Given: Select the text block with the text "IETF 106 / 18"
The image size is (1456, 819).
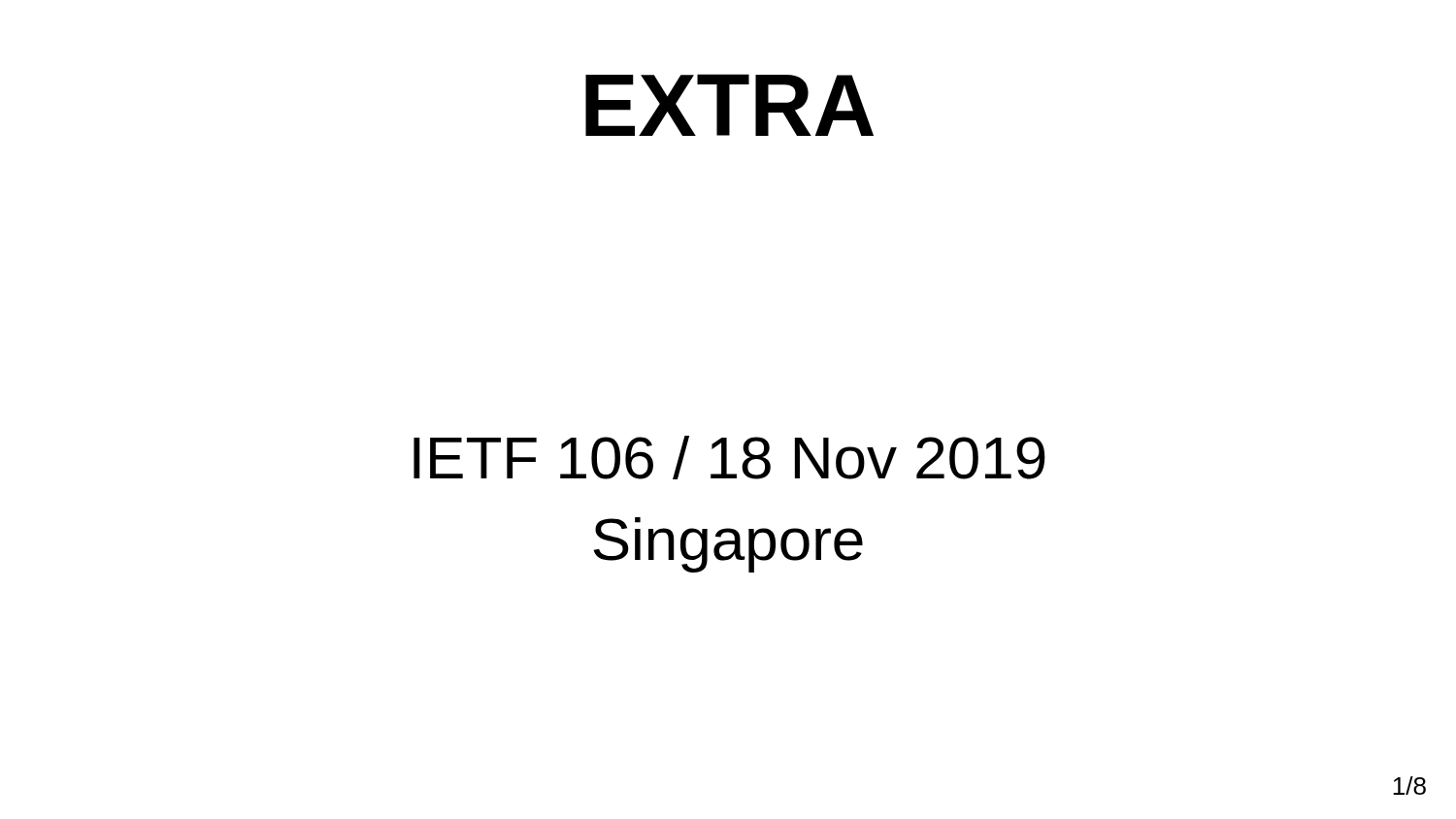Looking at the screenshot, I should [728, 498].
